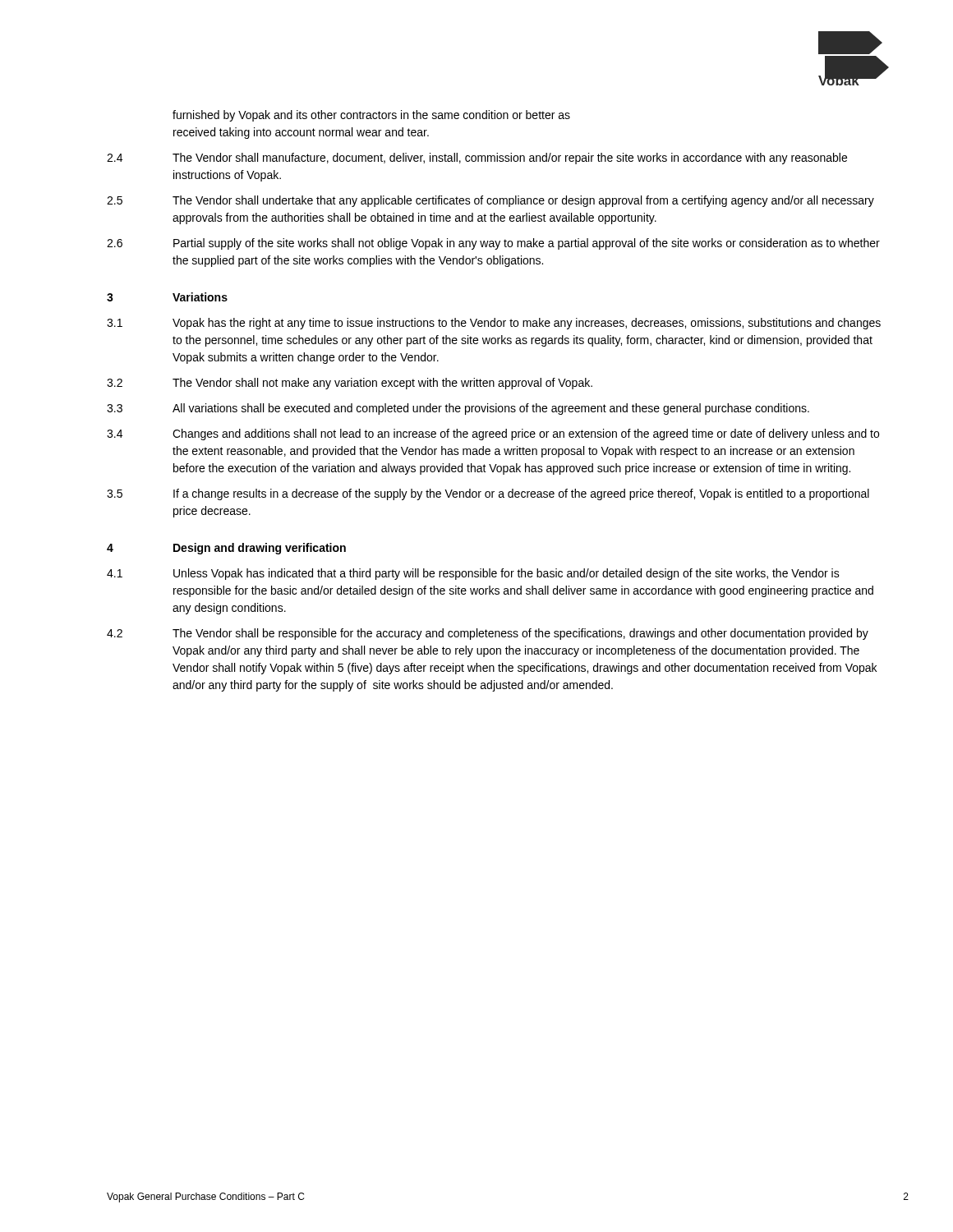This screenshot has width=953, height=1232.
Task: Find the block starting "3 Variations"
Action: coord(110,297)
